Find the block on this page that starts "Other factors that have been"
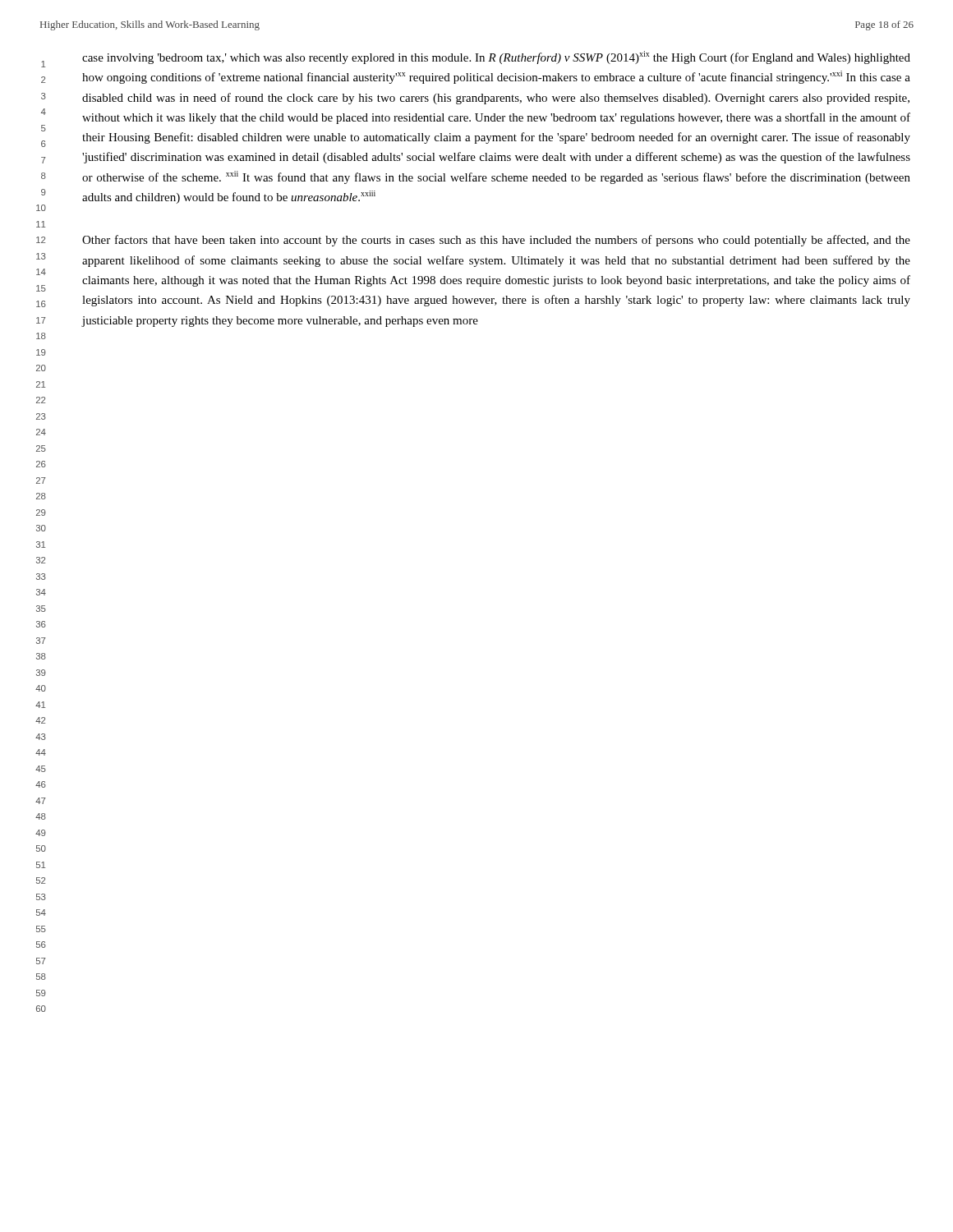Screen dimensions: 1232x953 pos(496,280)
